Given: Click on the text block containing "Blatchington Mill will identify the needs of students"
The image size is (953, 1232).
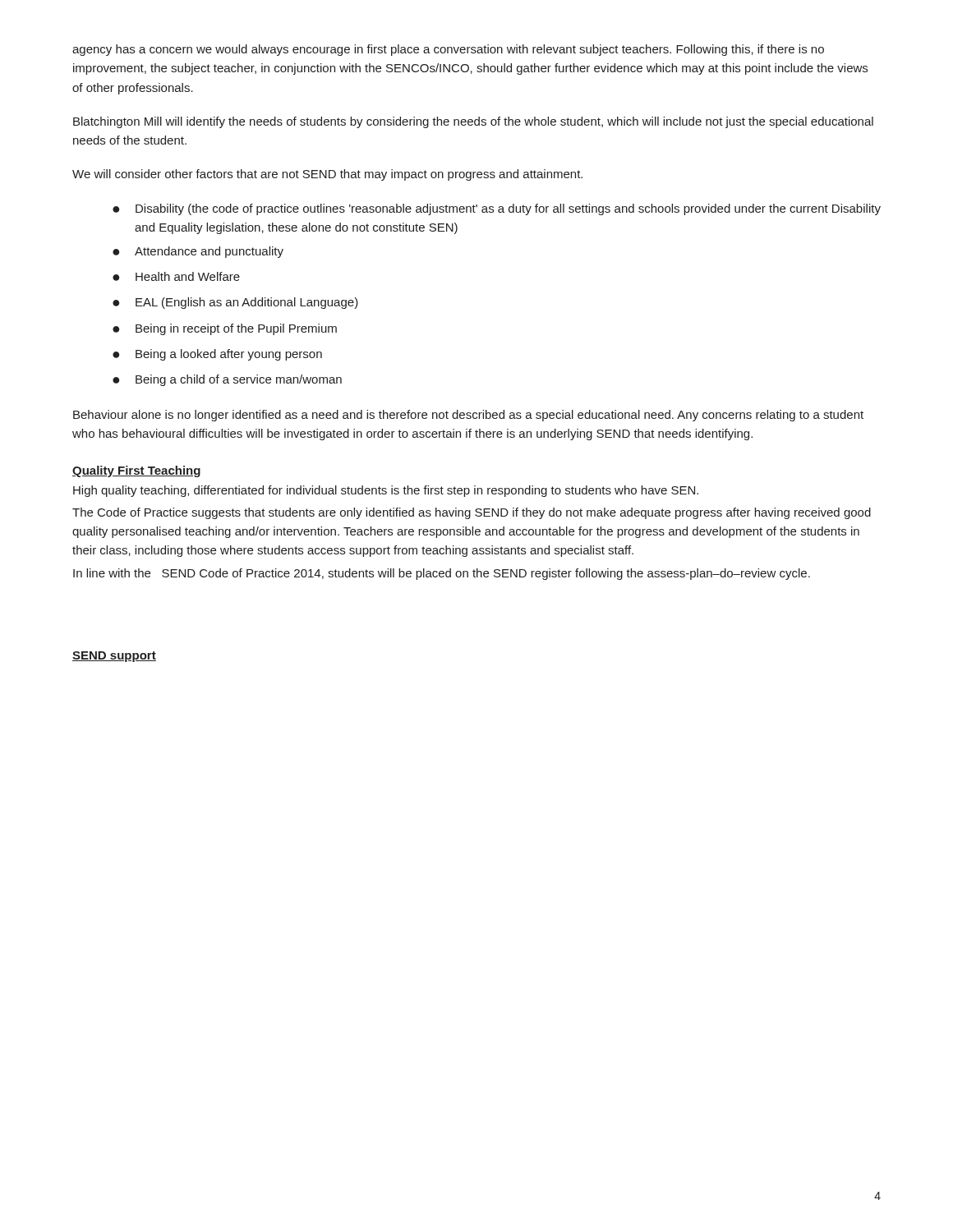Looking at the screenshot, I should [x=473, y=130].
